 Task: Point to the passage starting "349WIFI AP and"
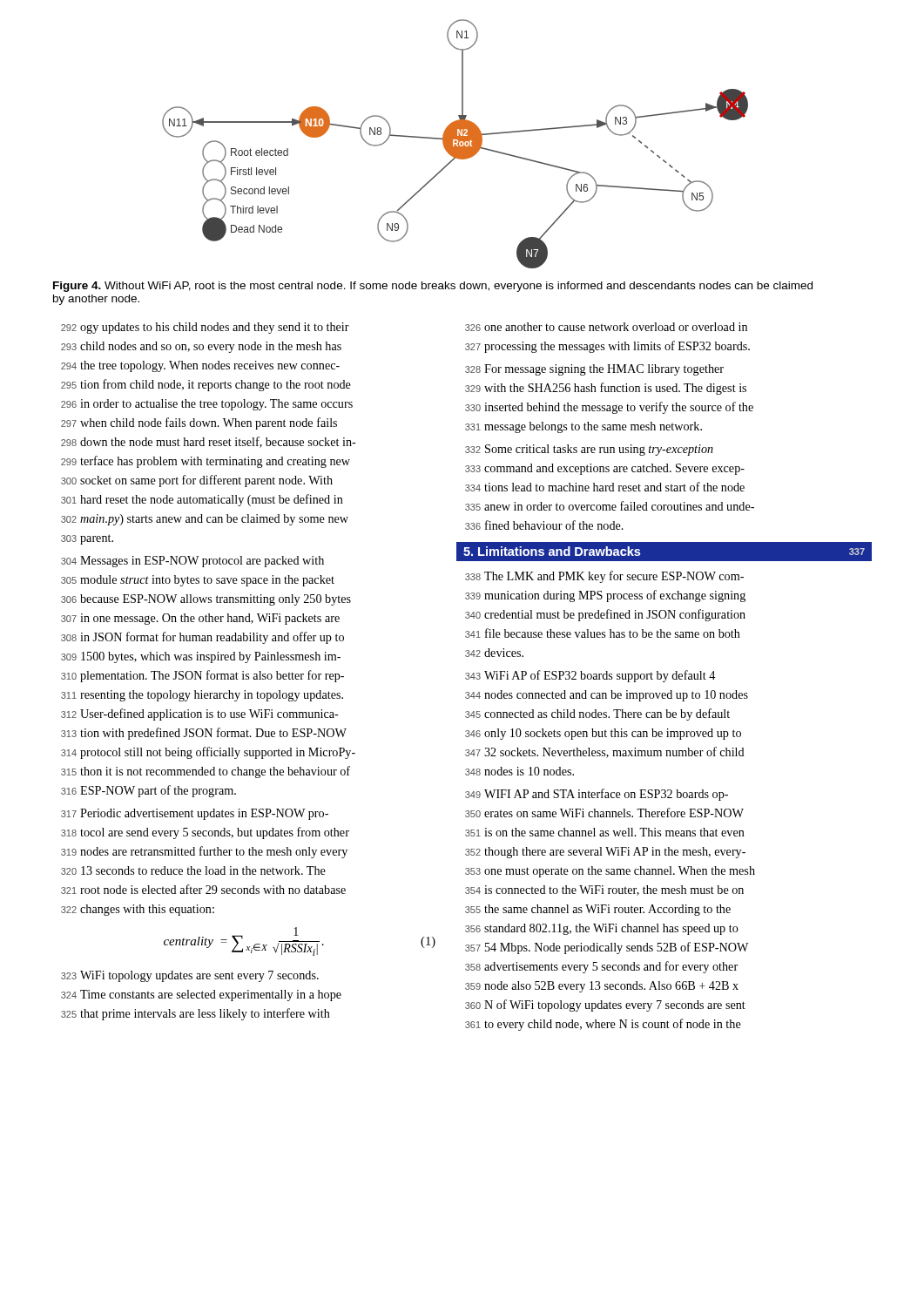tap(664, 909)
